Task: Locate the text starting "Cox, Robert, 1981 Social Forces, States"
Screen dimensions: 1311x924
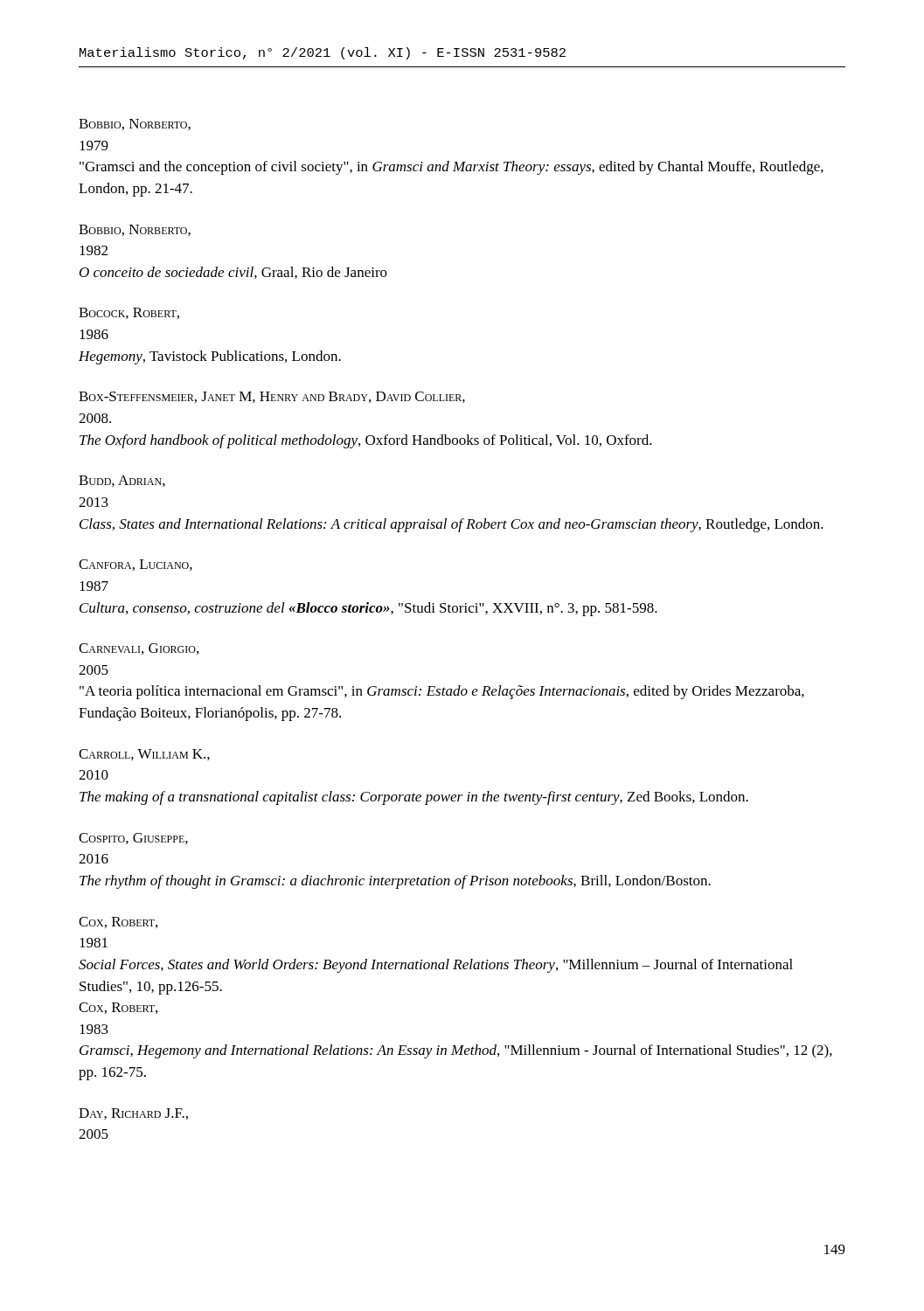Action: click(118, 923)
